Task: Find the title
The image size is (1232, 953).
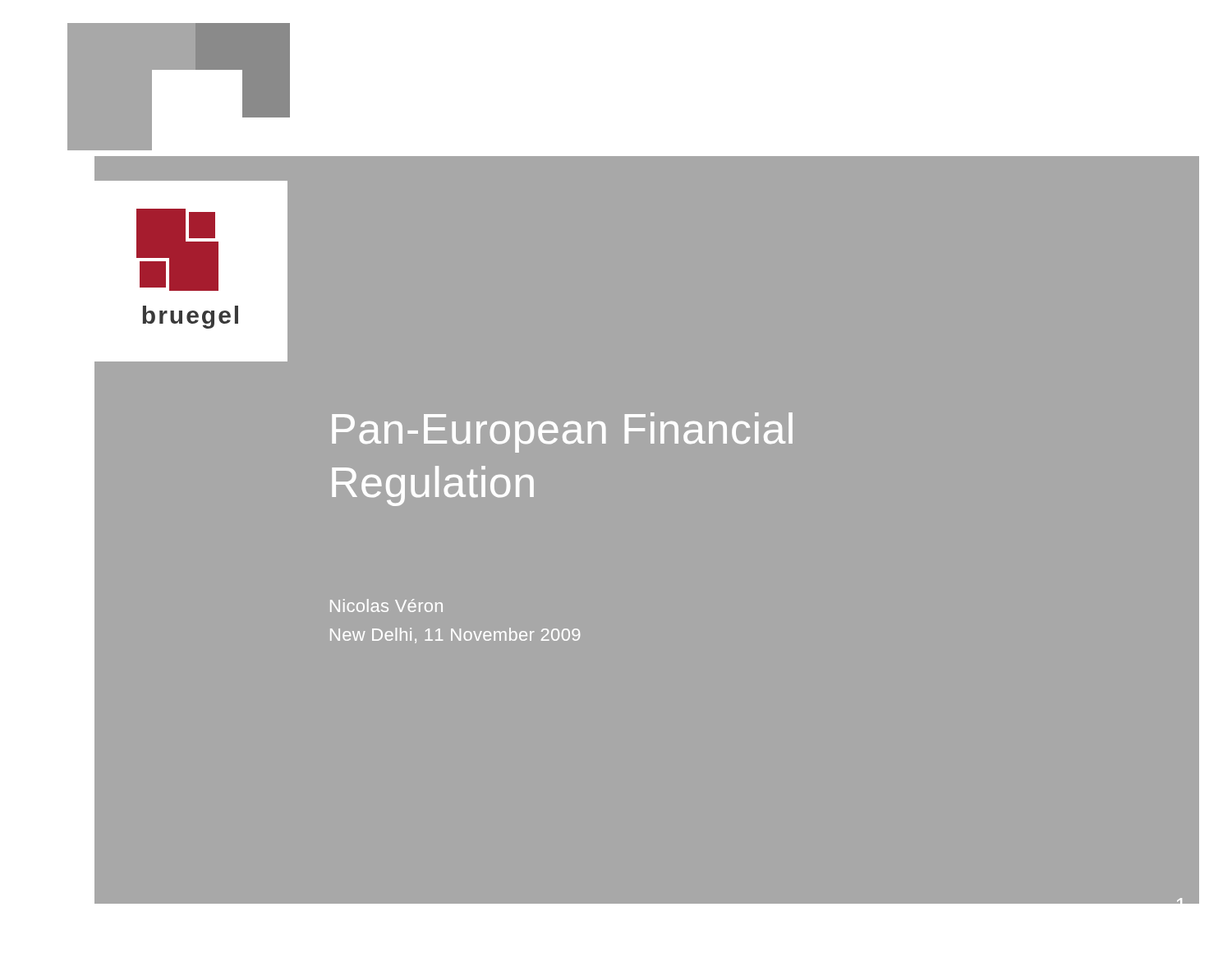Action: [562, 456]
